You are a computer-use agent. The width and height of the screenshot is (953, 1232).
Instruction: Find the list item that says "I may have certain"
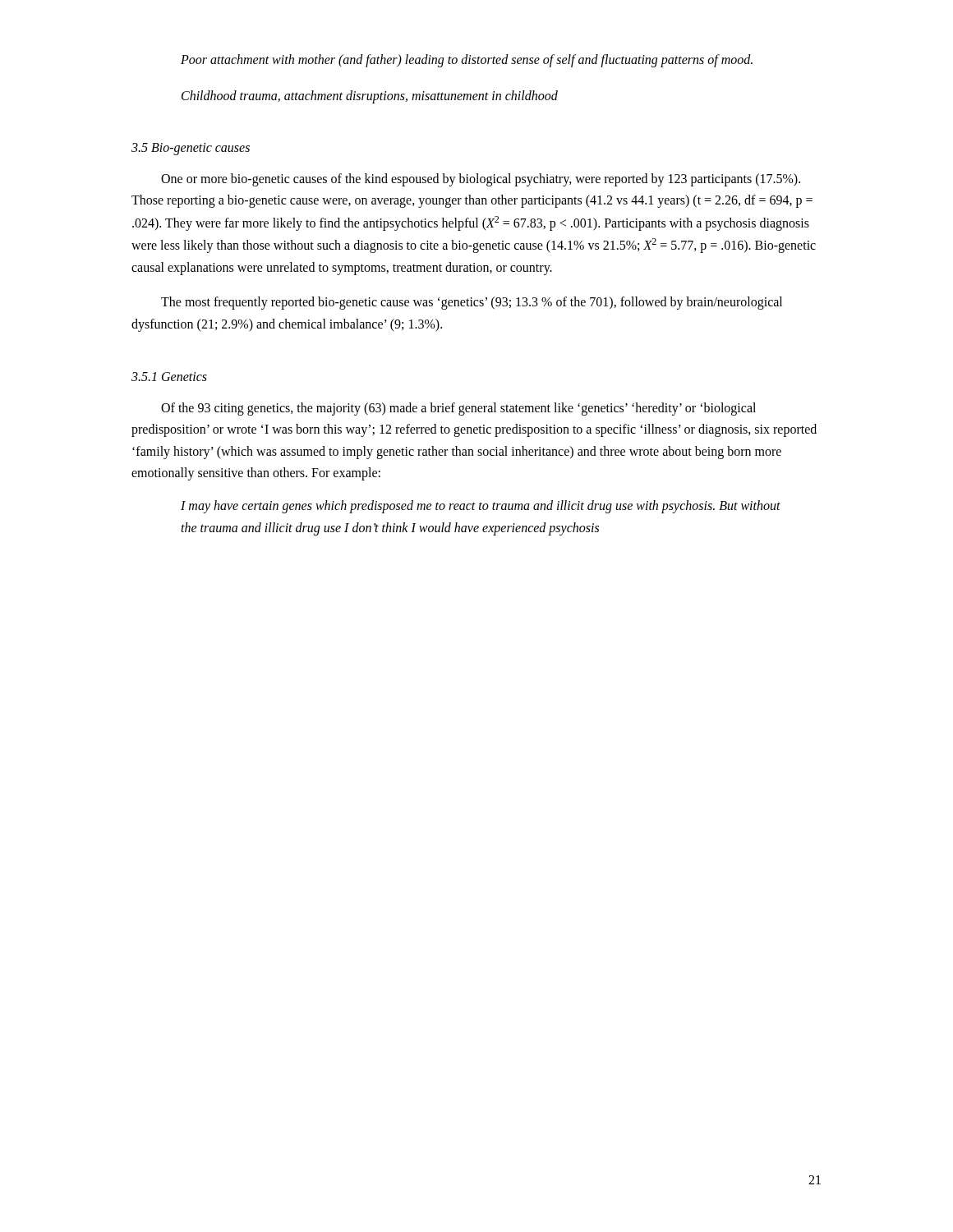point(485,517)
